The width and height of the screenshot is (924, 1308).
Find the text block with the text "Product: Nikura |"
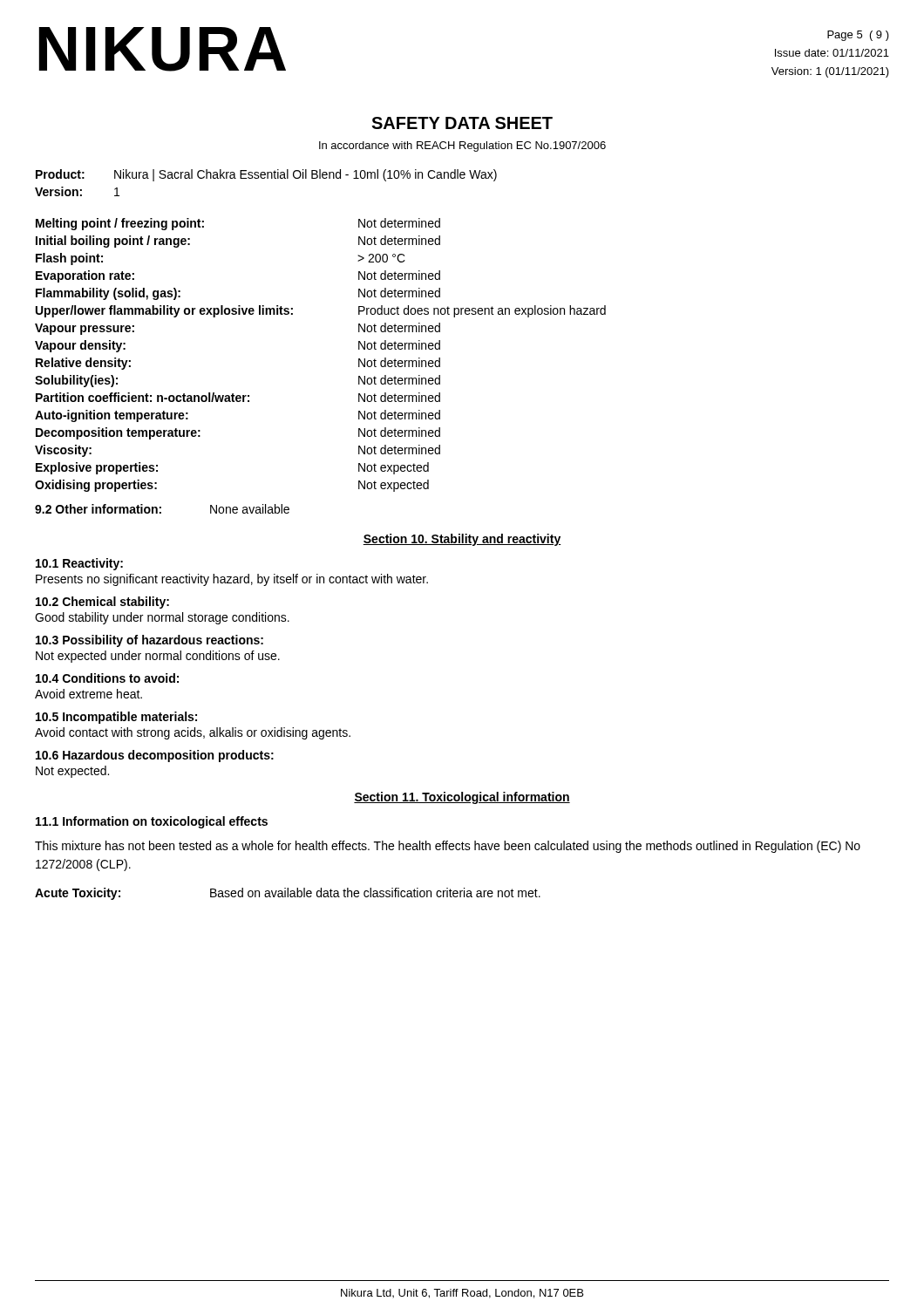pos(266,174)
